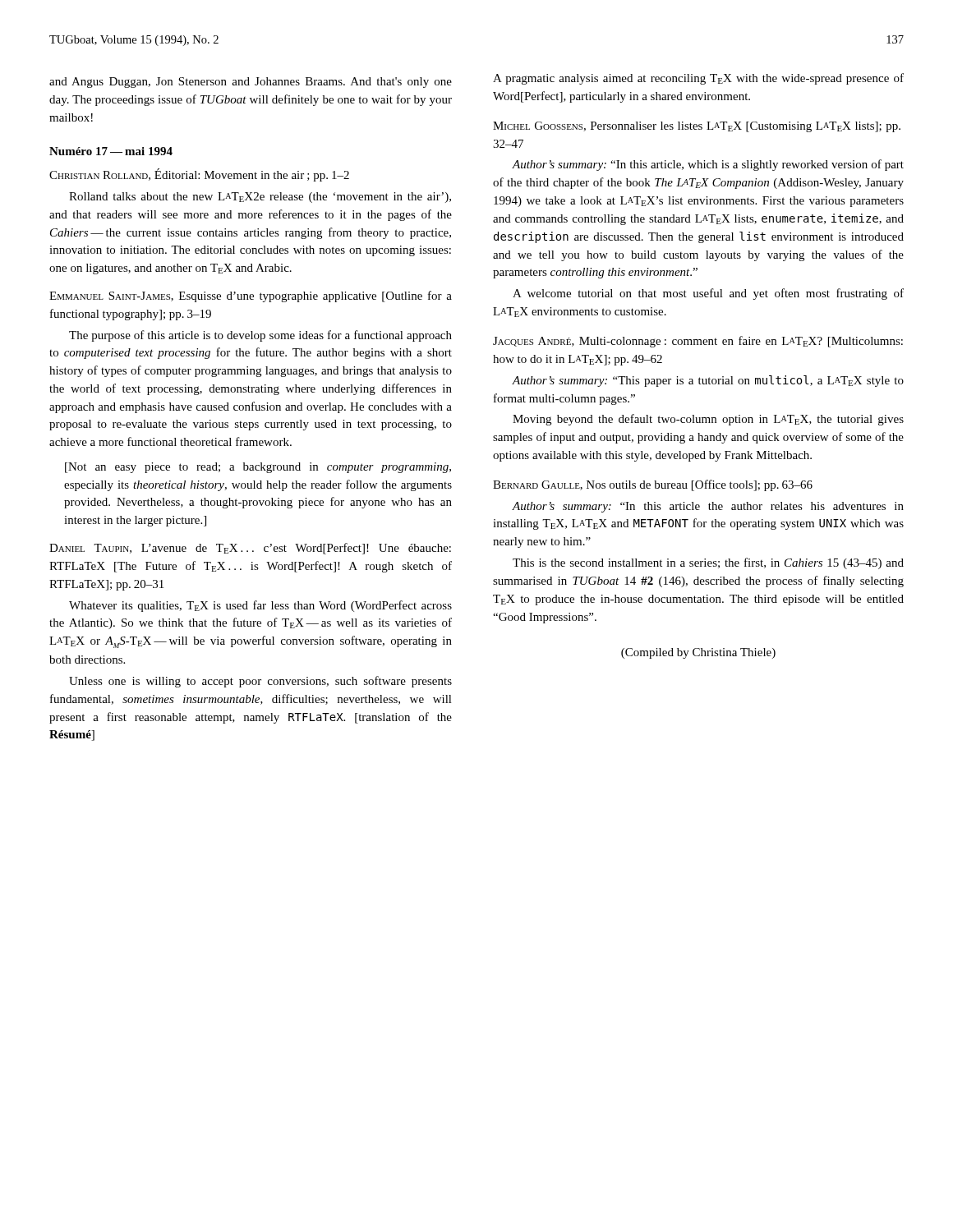Point to the block beginning "Rolland talks about the new LATEX2e"
This screenshot has height=1232, width=953.
tap(251, 233)
